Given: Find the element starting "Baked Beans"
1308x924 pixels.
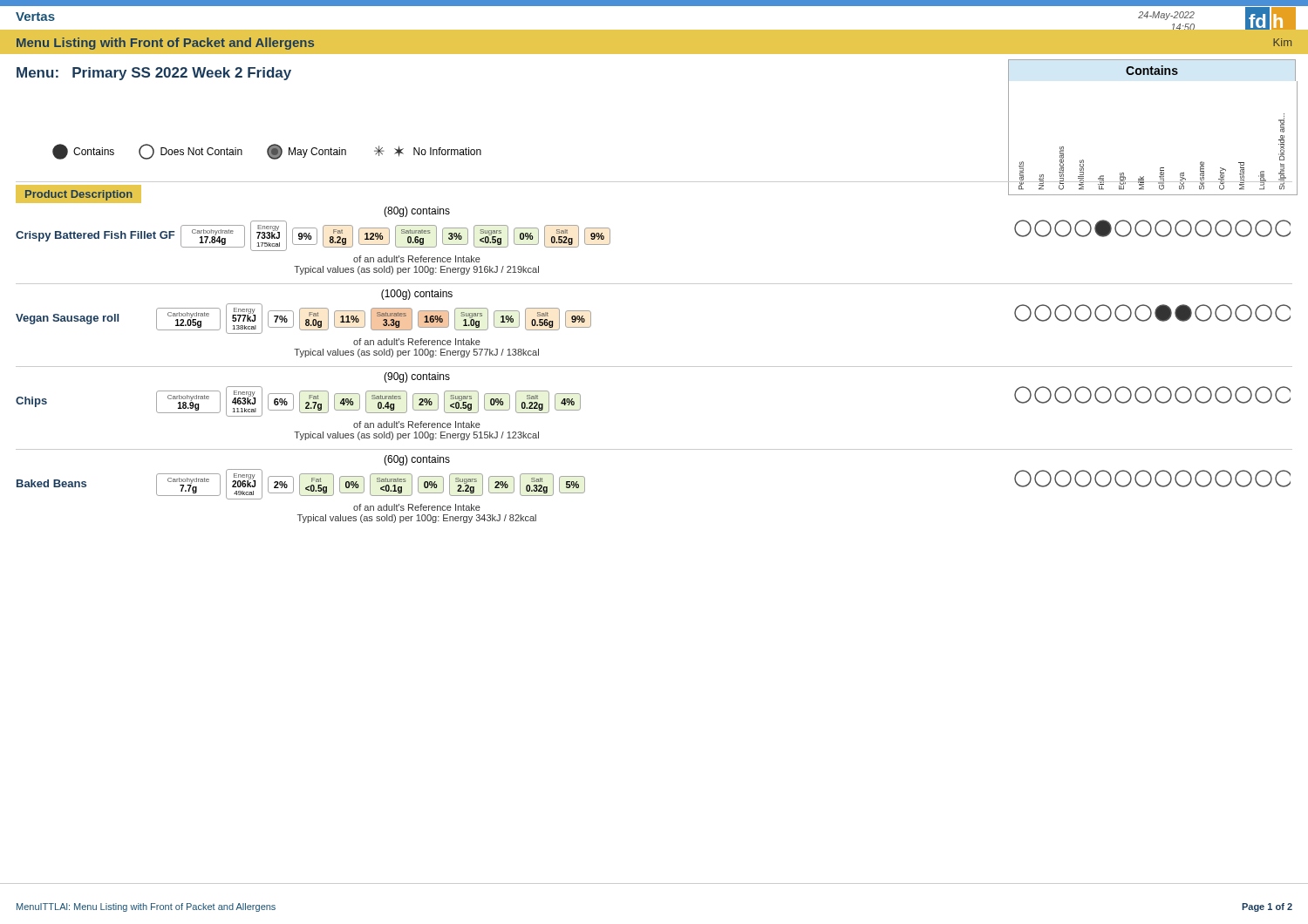Looking at the screenshot, I should (51, 483).
